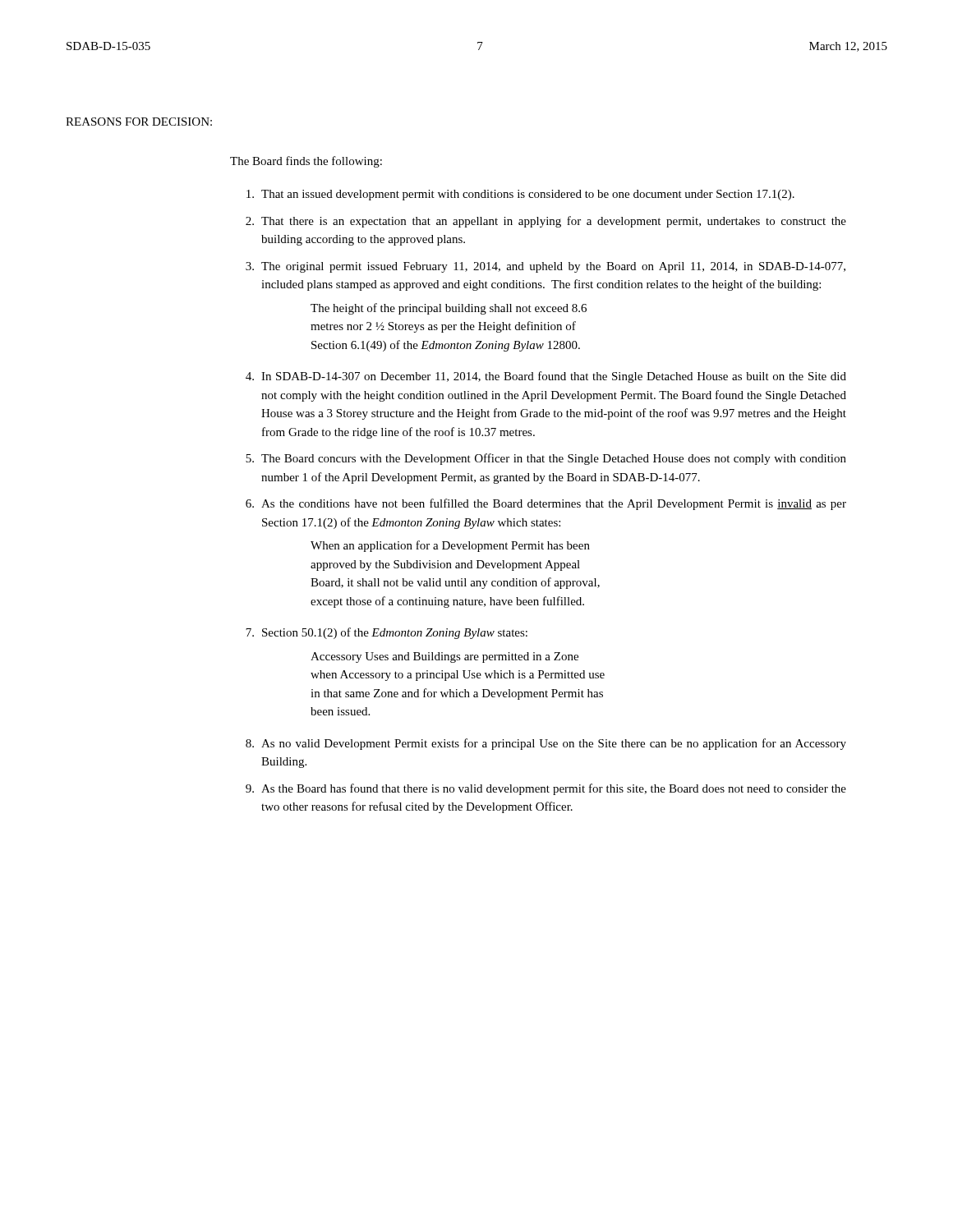Find the region starting "That an issued development permit with"

tap(538, 194)
